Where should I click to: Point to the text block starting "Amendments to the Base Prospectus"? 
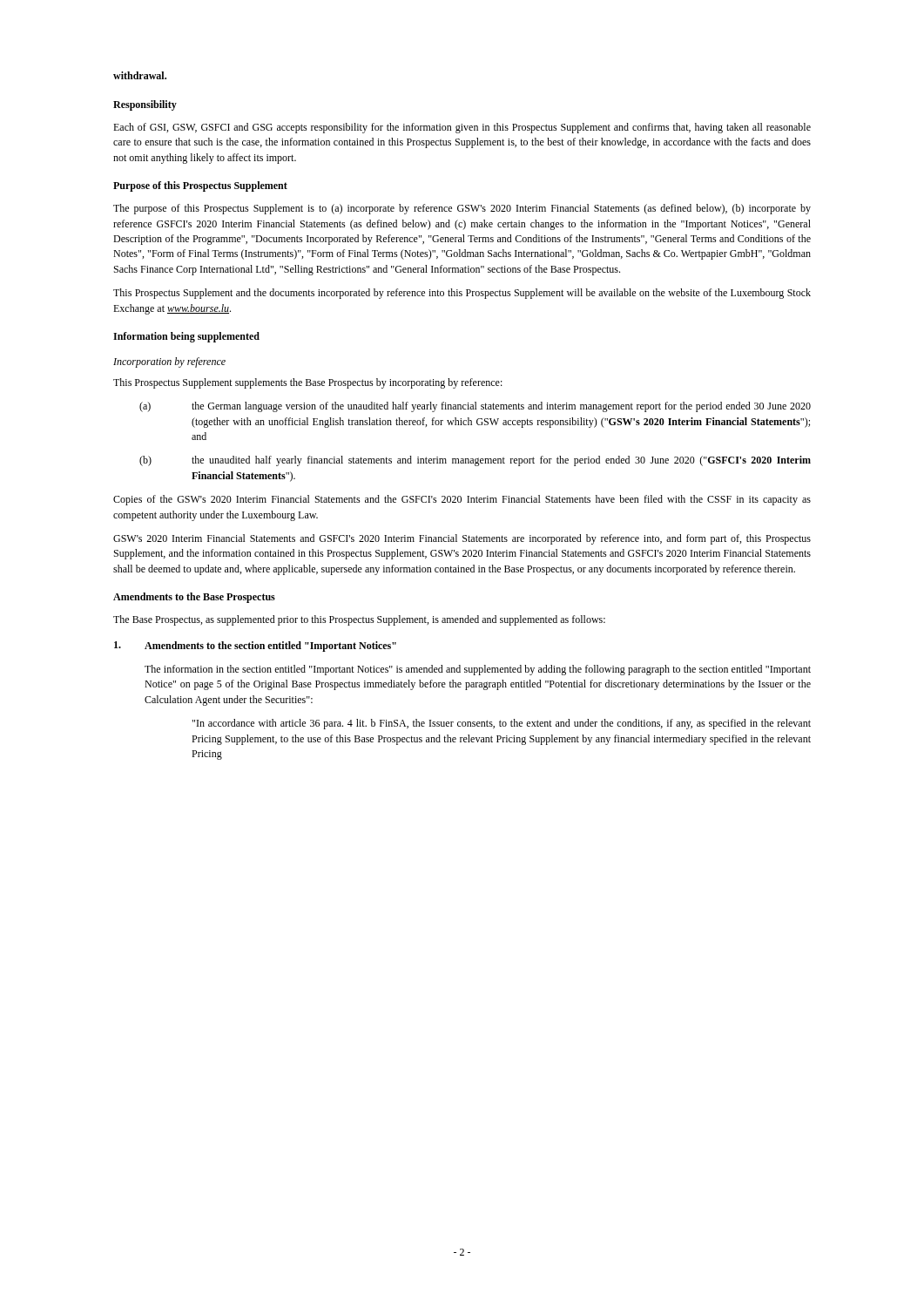coord(194,597)
